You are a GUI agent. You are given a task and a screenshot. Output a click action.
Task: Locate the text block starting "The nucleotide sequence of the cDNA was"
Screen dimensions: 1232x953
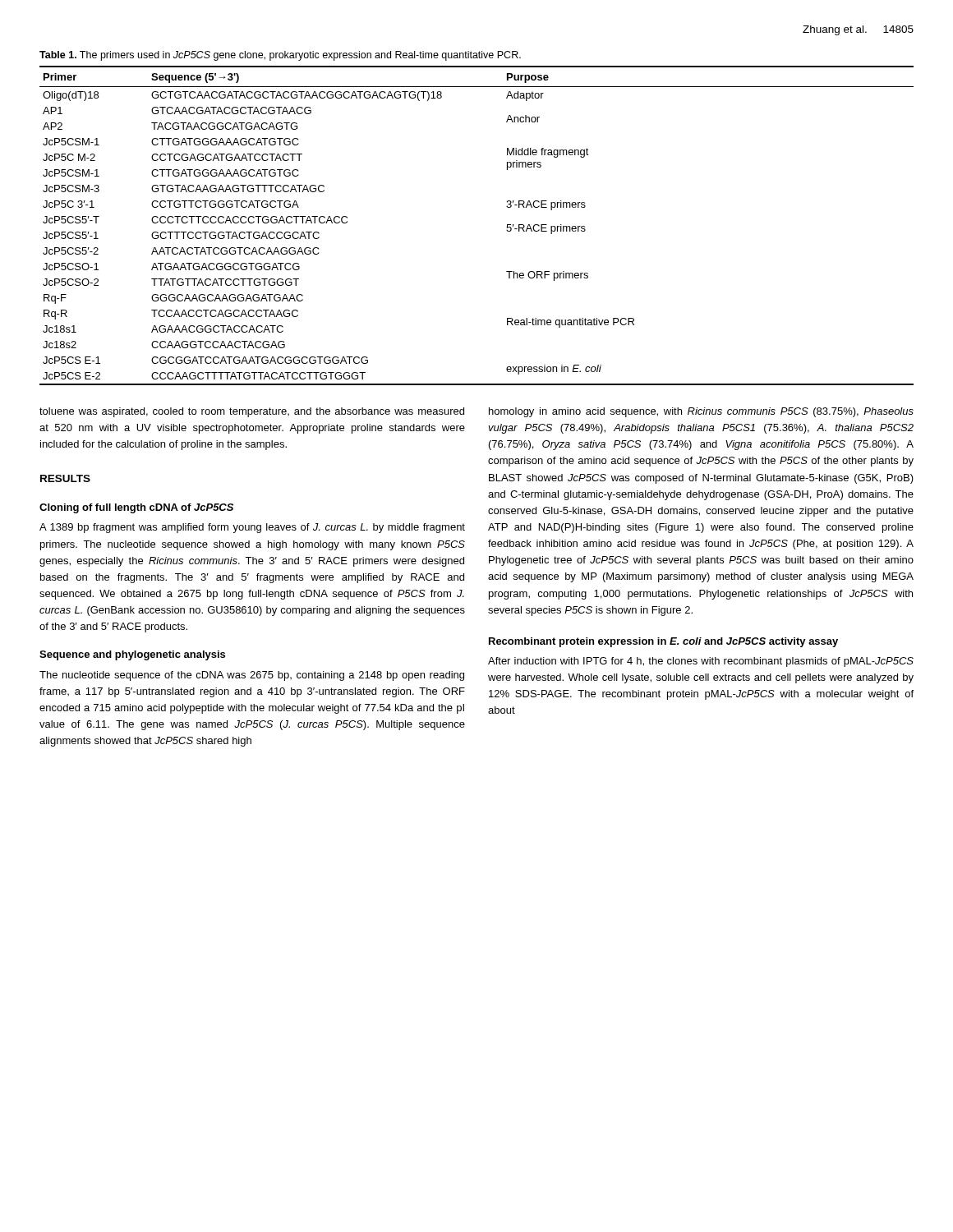pyautogui.click(x=252, y=708)
